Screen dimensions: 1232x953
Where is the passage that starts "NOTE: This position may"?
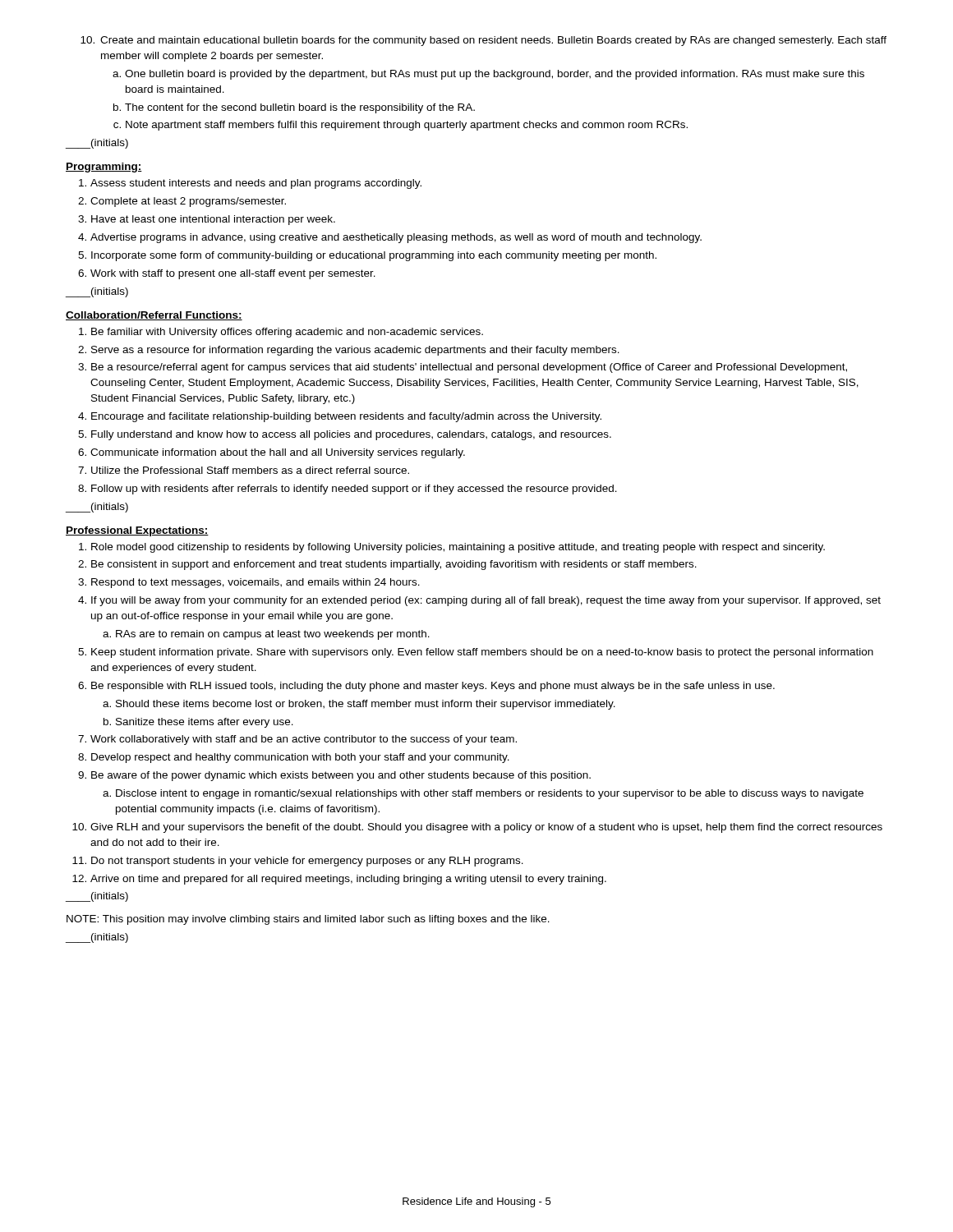click(308, 919)
